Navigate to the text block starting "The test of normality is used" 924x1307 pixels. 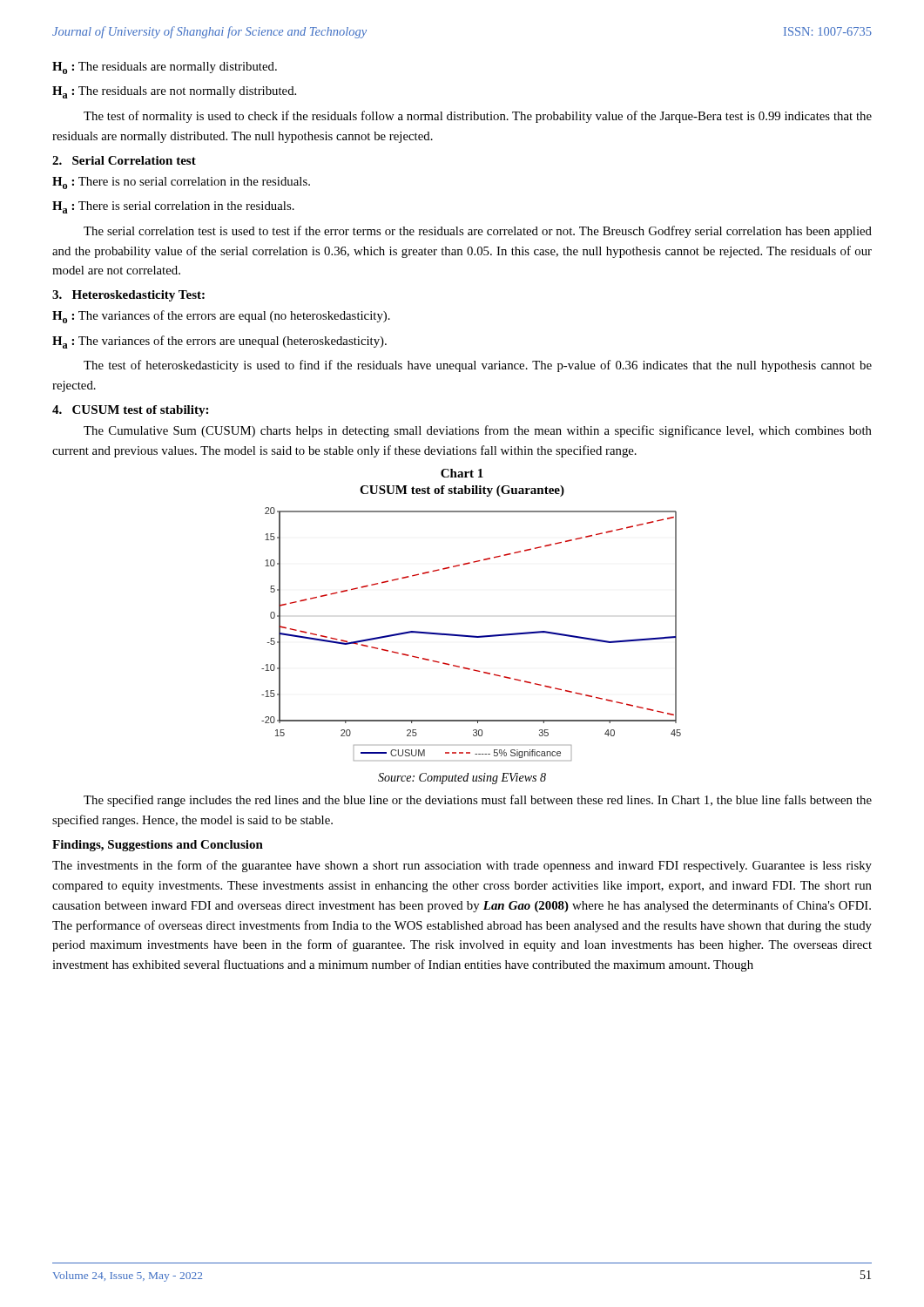[x=462, y=126]
